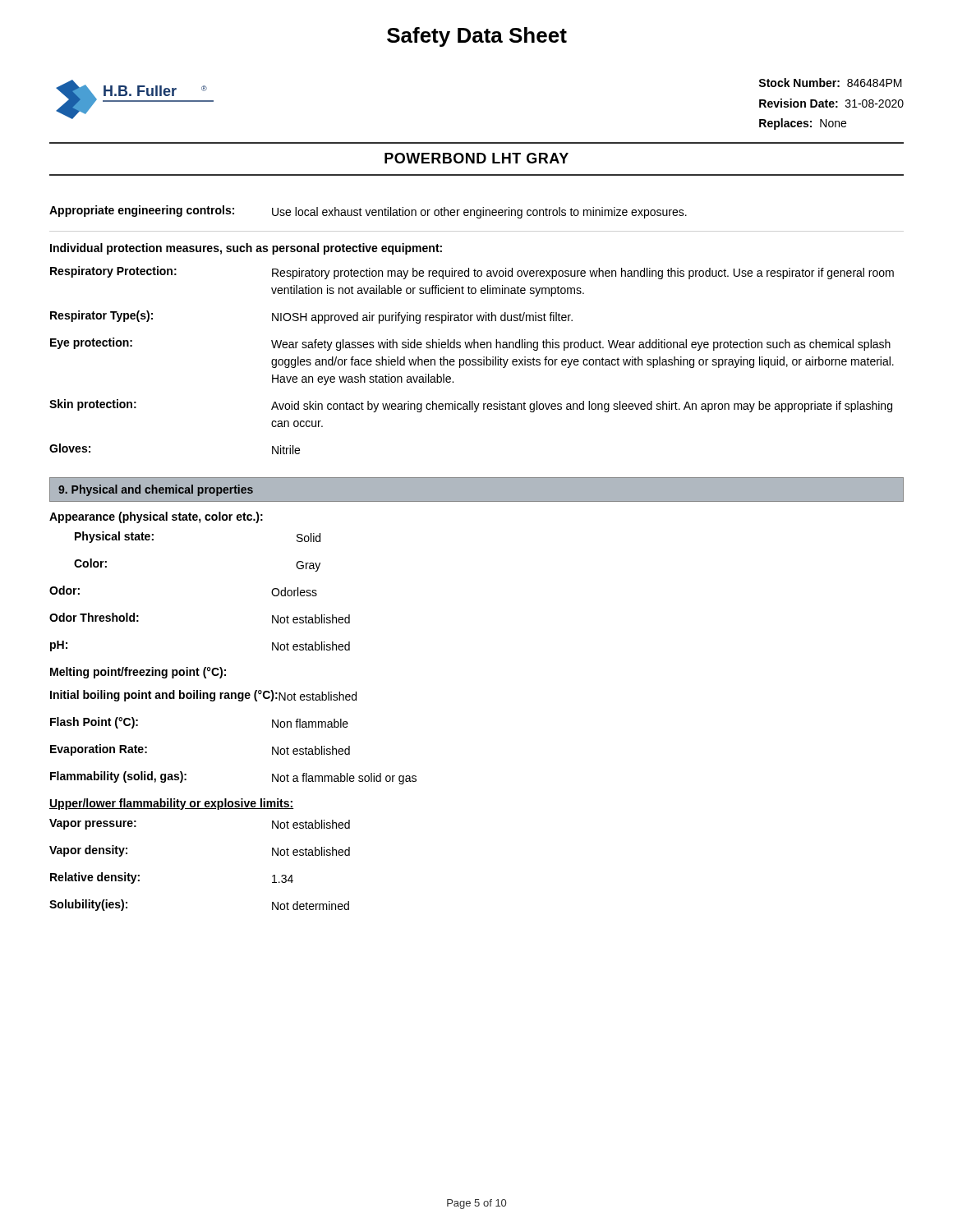Where is the passage that starts "Initial boiling point"?

(x=203, y=696)
